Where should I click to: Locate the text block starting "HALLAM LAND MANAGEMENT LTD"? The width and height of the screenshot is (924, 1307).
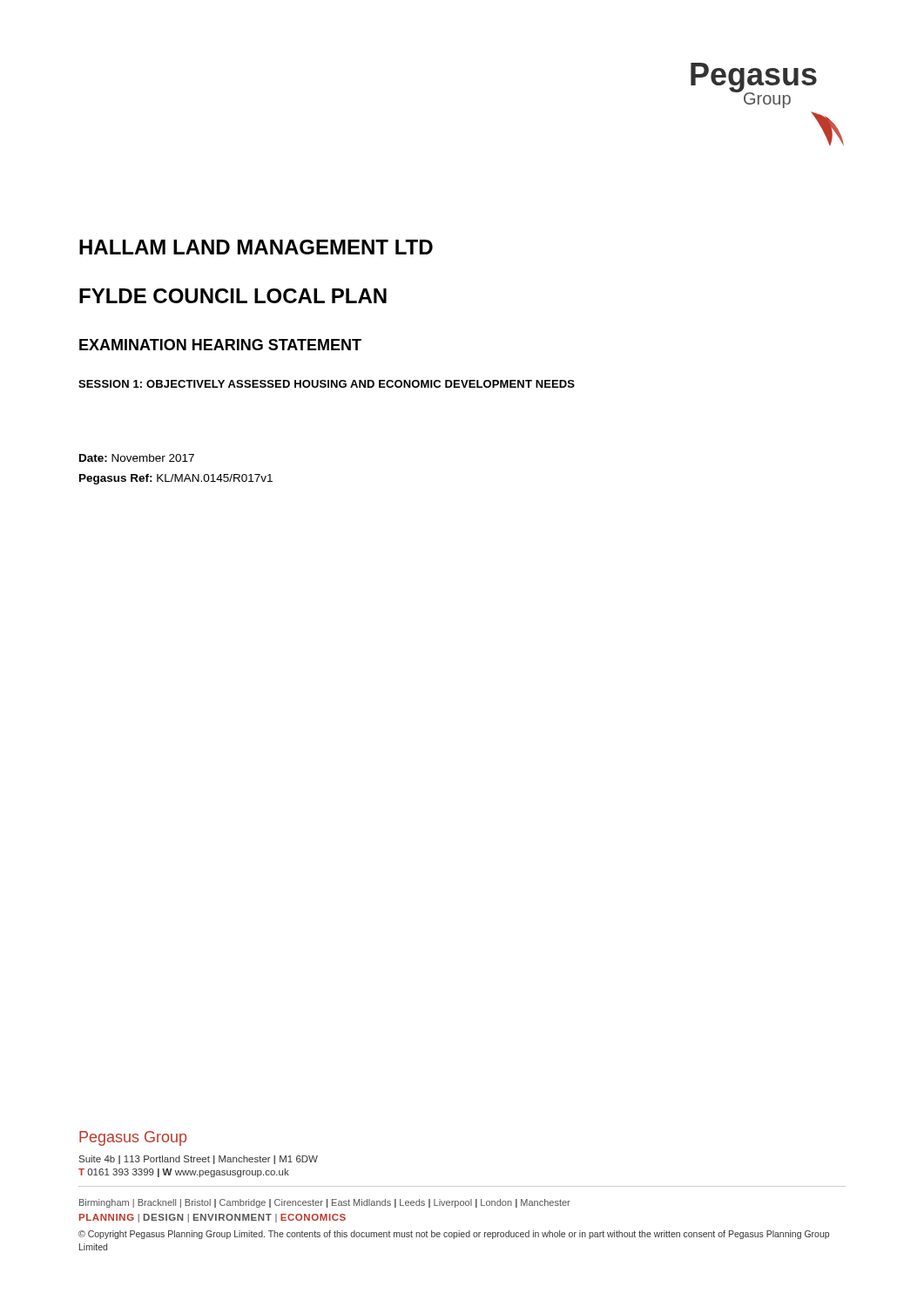[256, 247]
